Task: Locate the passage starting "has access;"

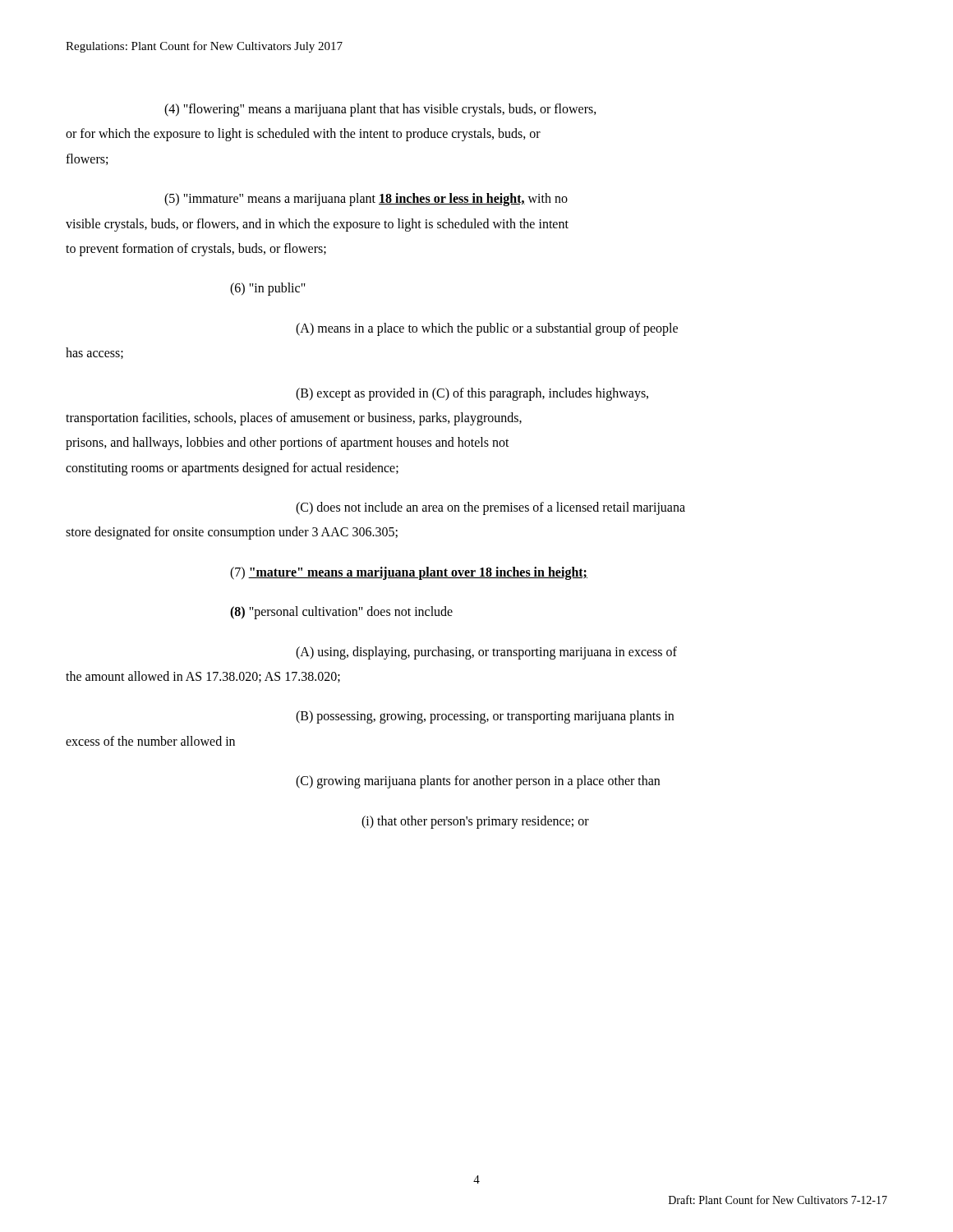Action: click(x=95, y=353)
